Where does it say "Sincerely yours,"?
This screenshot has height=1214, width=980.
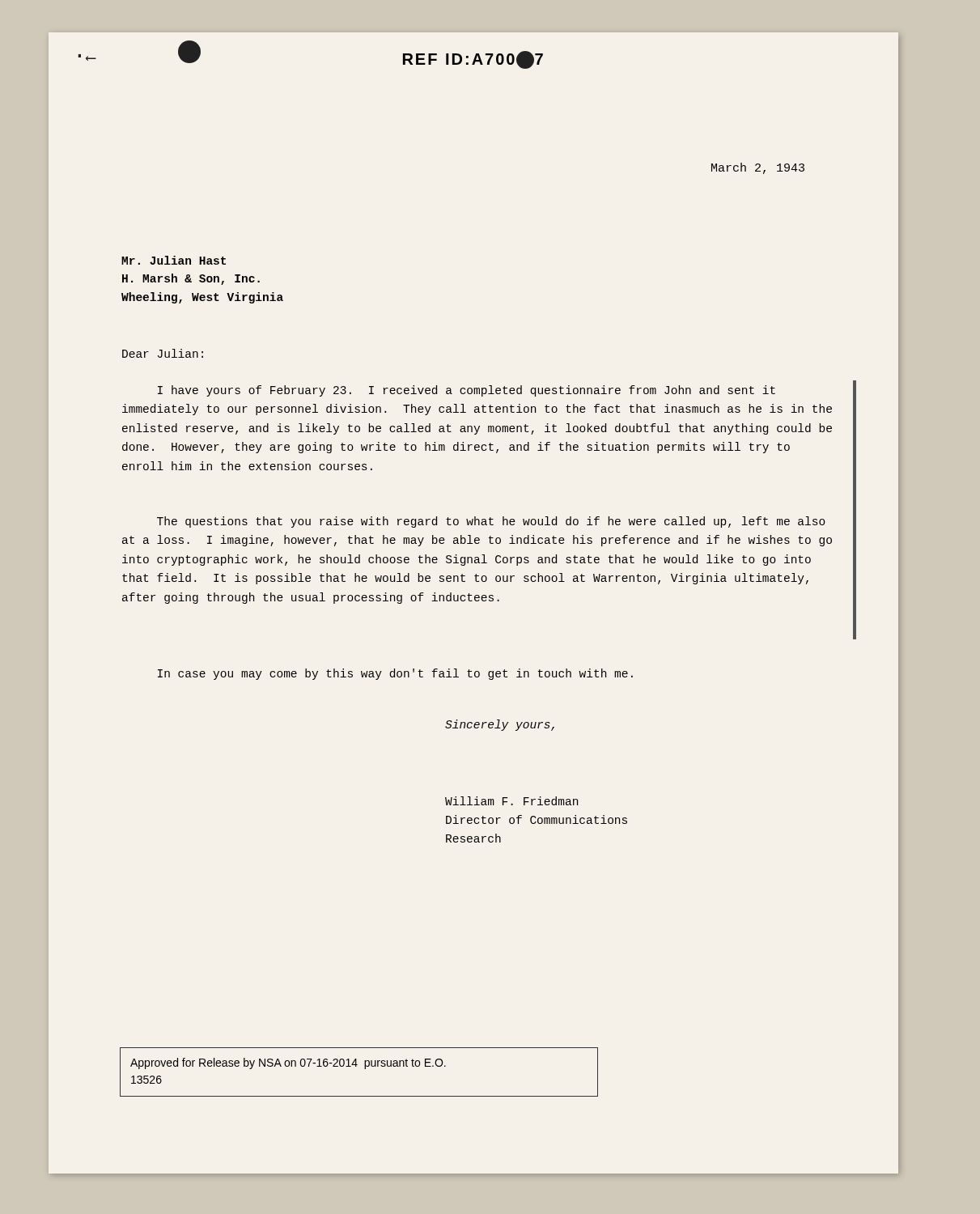pos(501,725)
